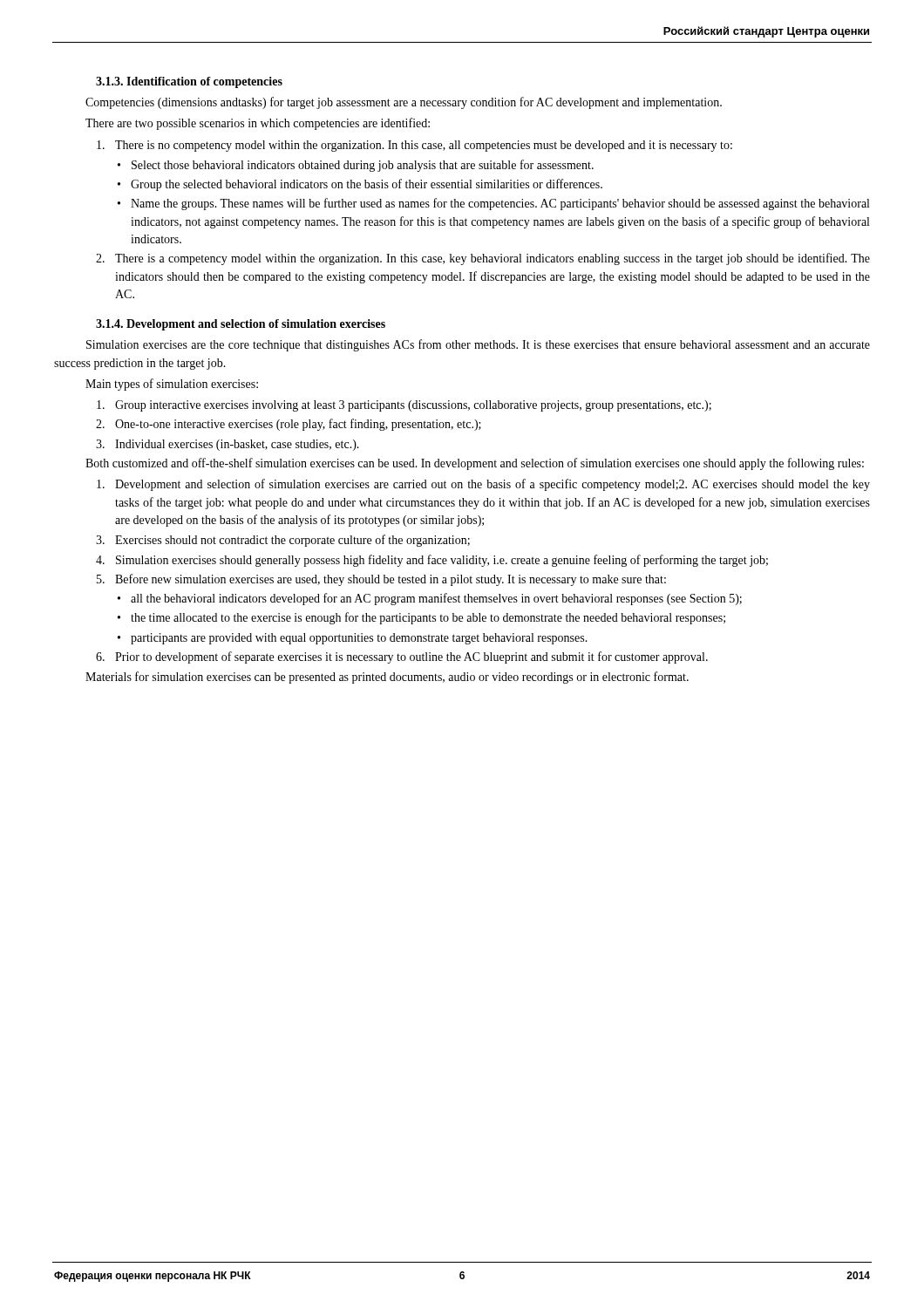This screenshot has height=1308, width=924.
Task: Point to the region starting "Main types of simulation exercises:"
Action: pyautogui.click(x=172, y=384)
